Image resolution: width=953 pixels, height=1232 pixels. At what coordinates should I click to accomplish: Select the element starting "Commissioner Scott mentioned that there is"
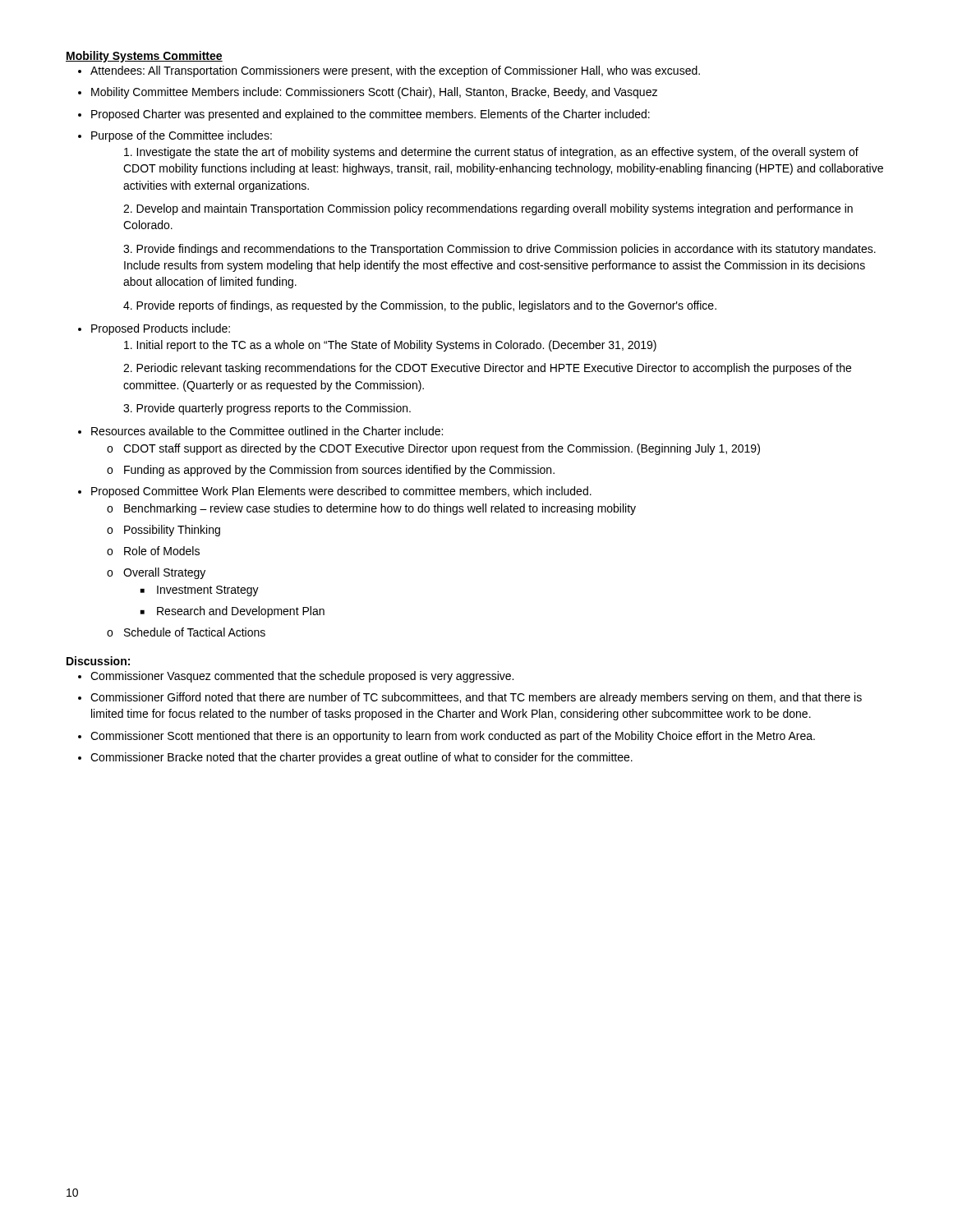click(x=453, y=736)
